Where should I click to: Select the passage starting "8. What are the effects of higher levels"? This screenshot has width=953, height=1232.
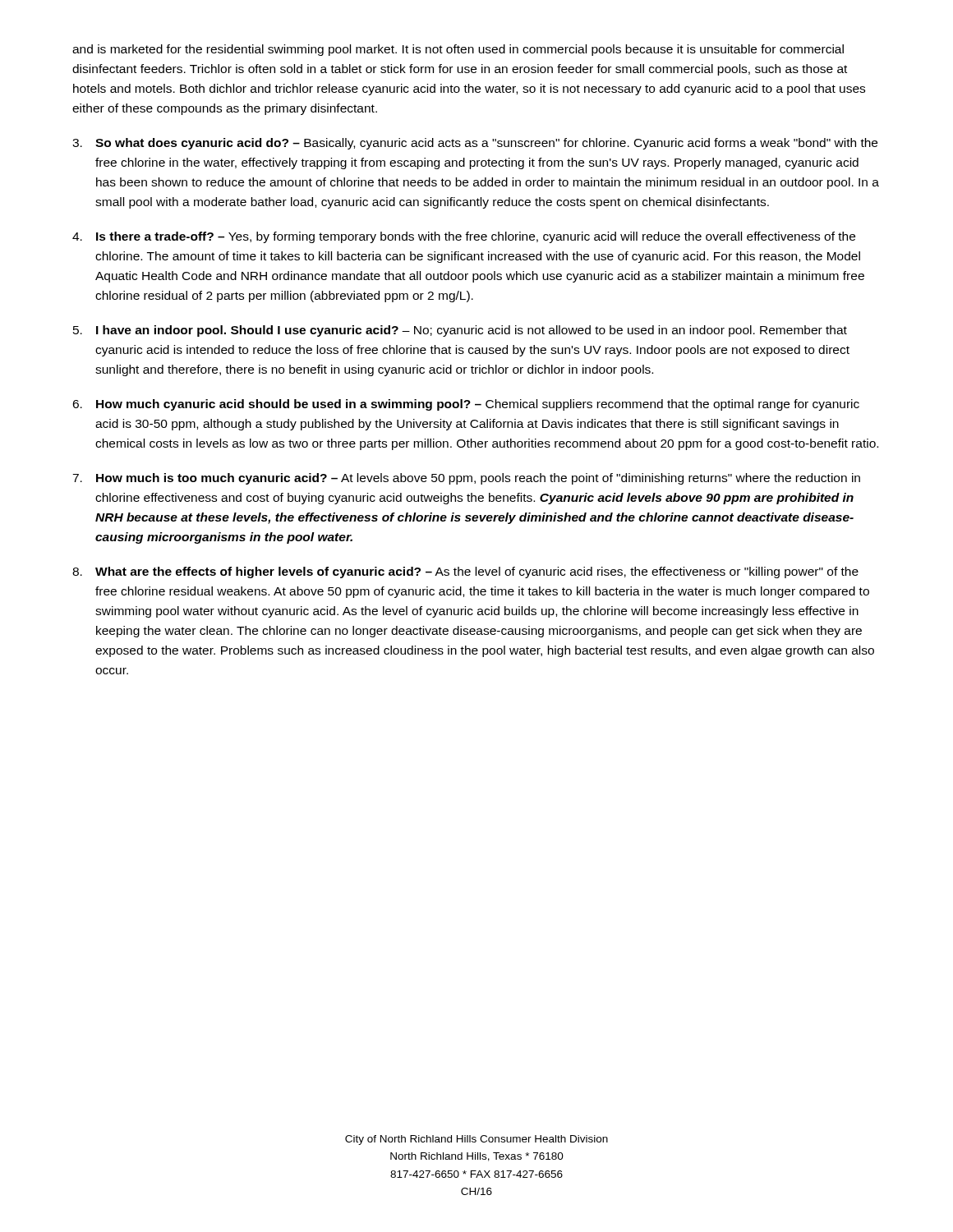(x=476, y=621)
